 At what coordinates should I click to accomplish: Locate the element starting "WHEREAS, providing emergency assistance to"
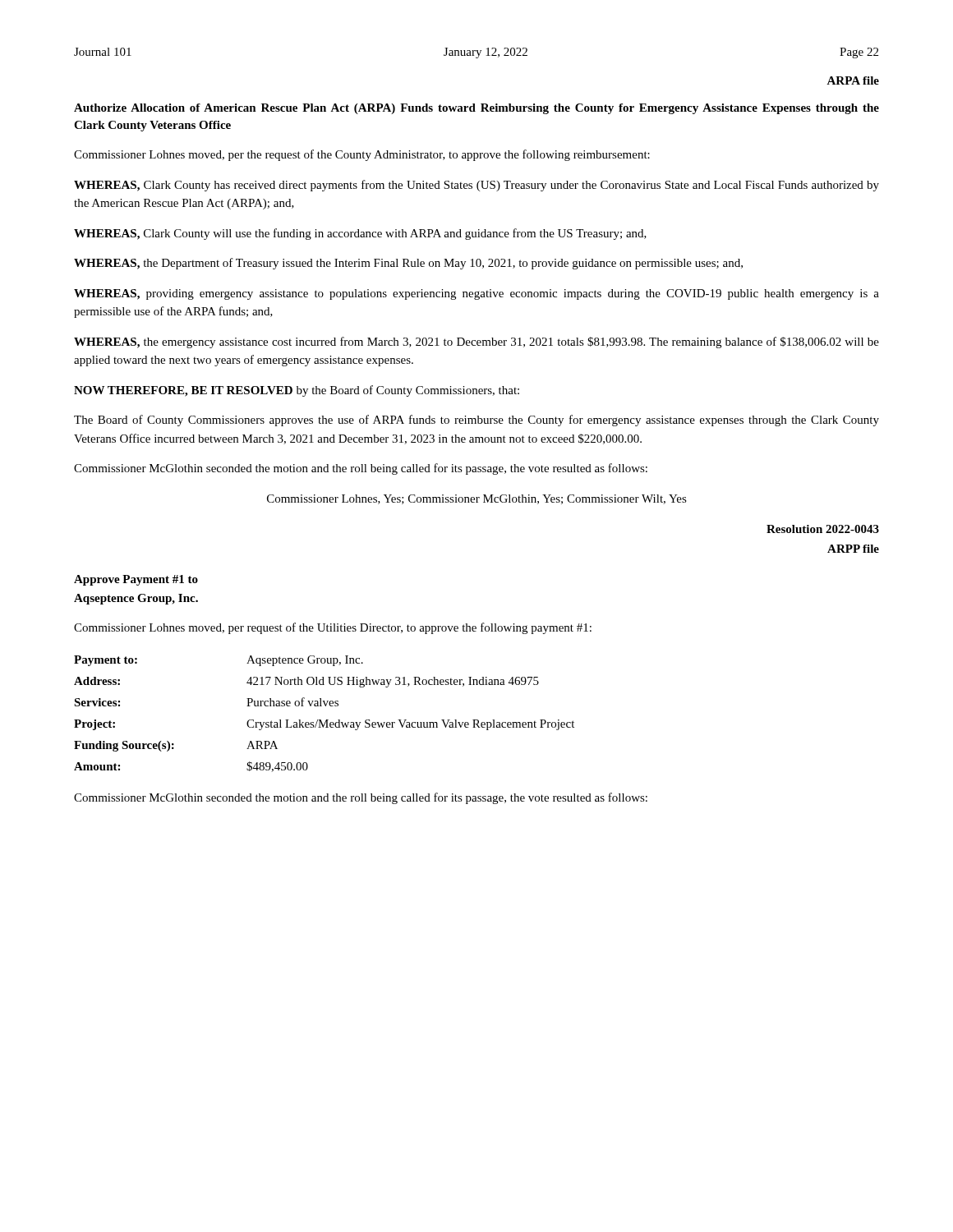[x=476, y=302]
